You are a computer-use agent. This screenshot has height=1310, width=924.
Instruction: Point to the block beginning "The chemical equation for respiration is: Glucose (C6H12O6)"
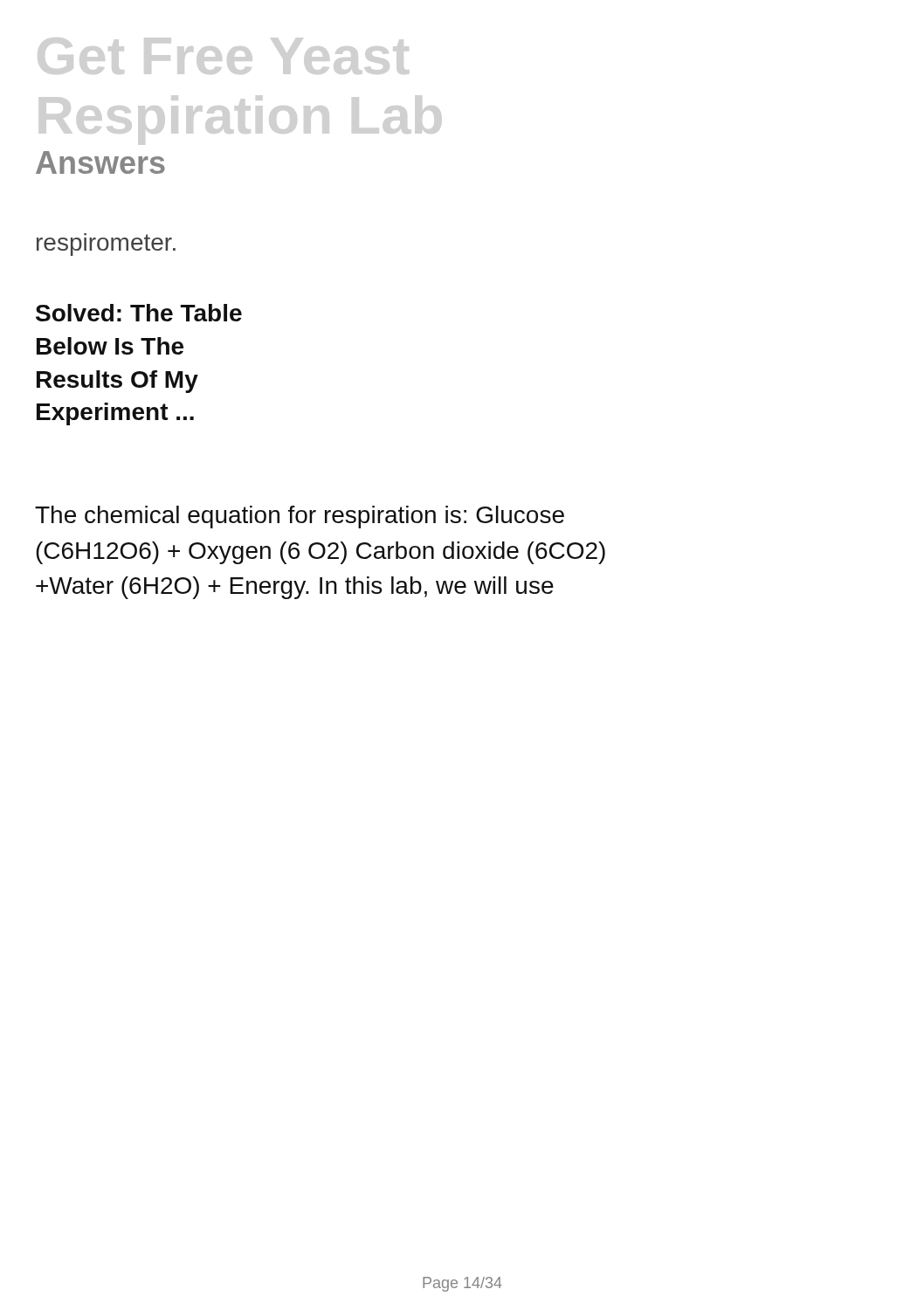click(321, 550)
